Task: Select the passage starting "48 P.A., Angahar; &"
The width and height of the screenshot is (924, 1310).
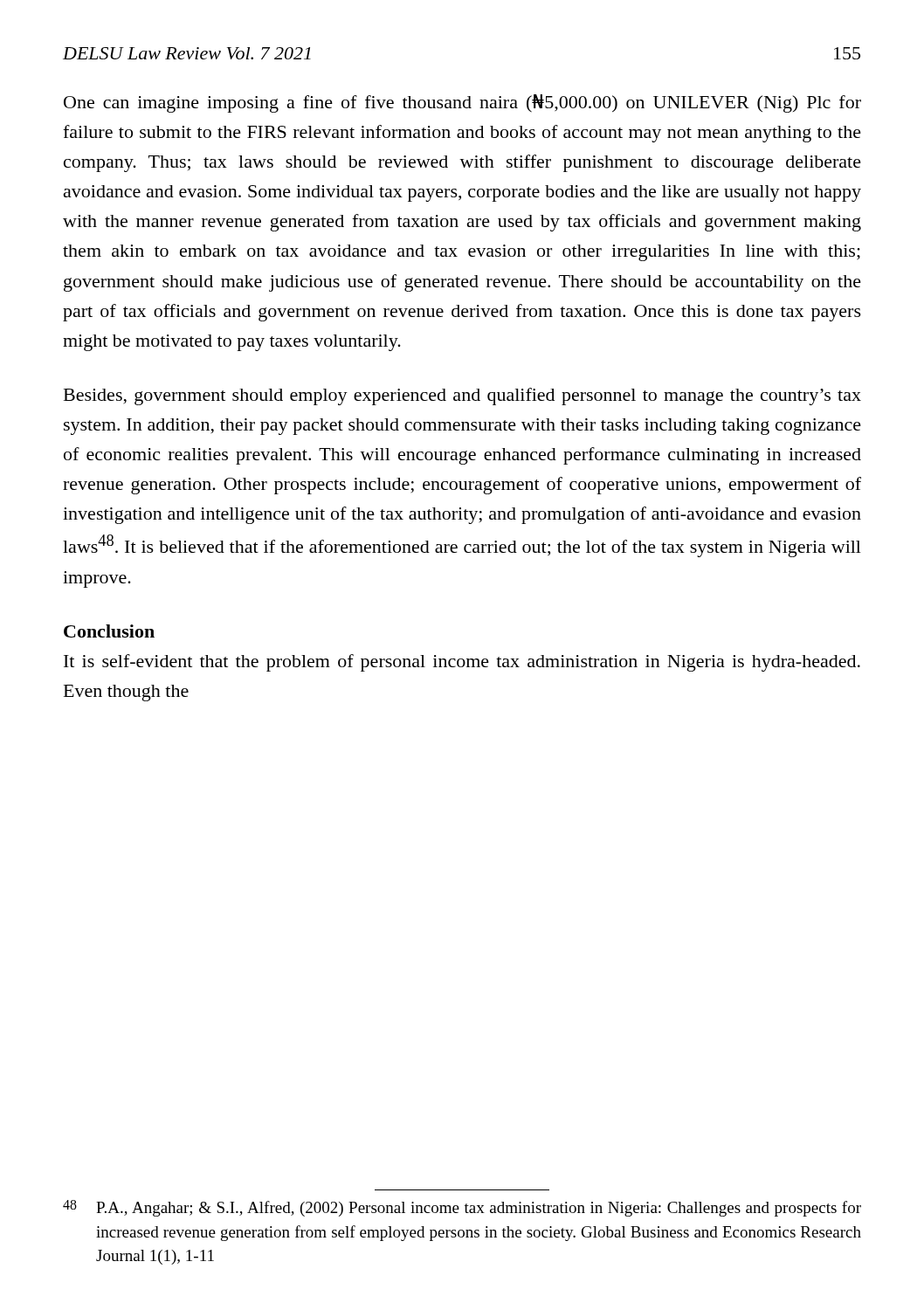Action: pyautogui.click(x=462, y=1232)
